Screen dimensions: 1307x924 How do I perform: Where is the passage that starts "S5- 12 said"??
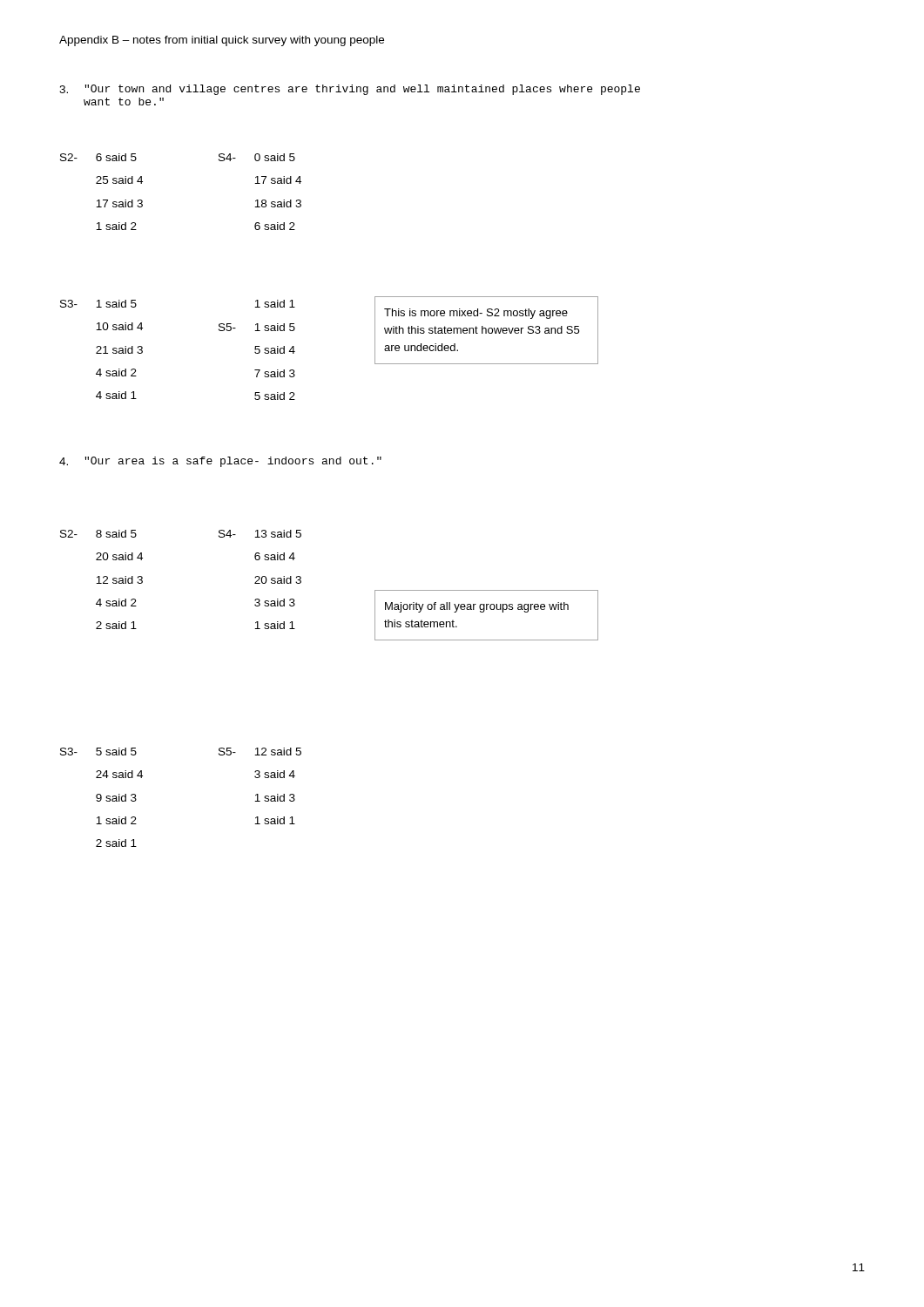(x=260, y=784)
